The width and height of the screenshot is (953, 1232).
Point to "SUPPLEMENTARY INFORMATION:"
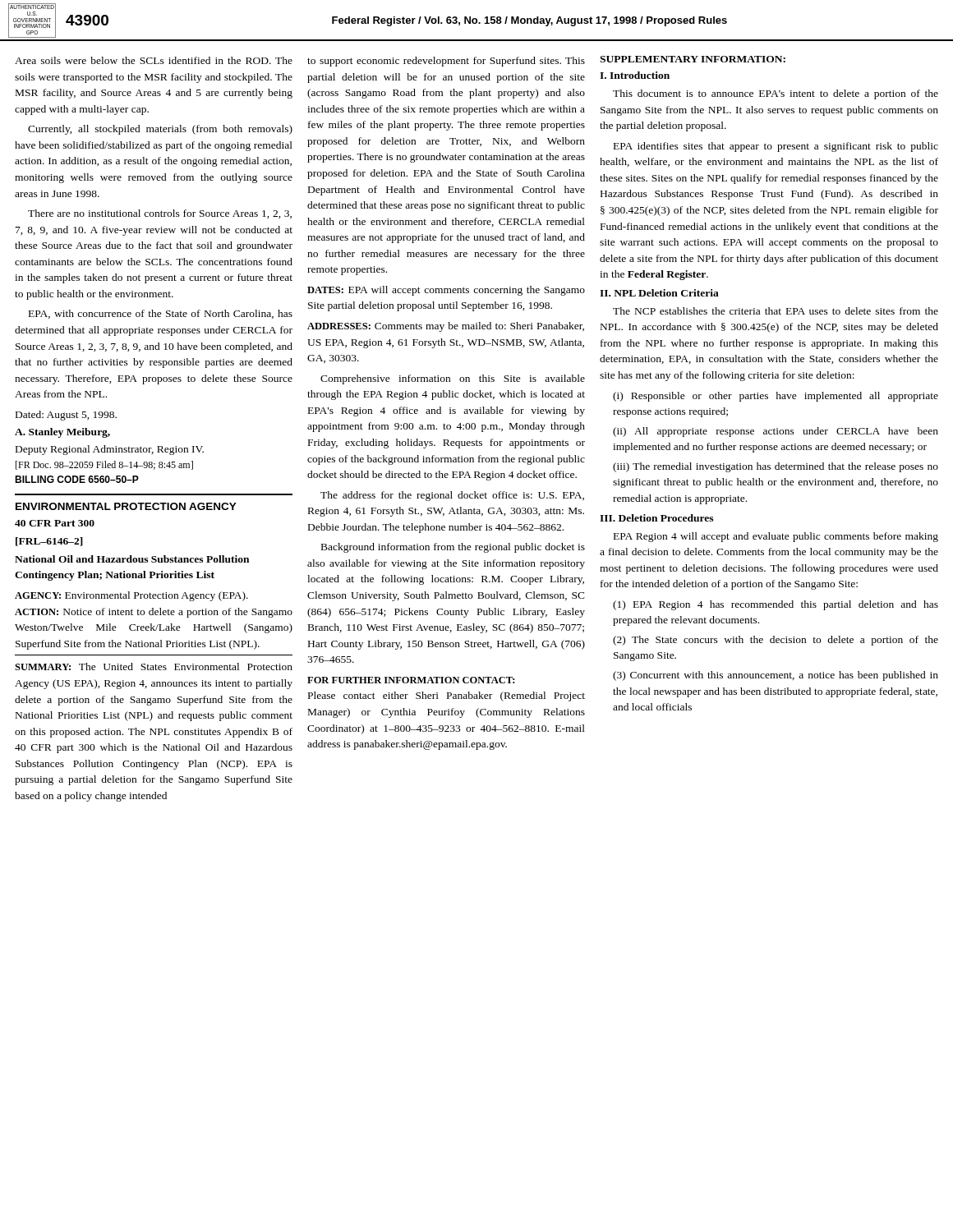point(693,59)
